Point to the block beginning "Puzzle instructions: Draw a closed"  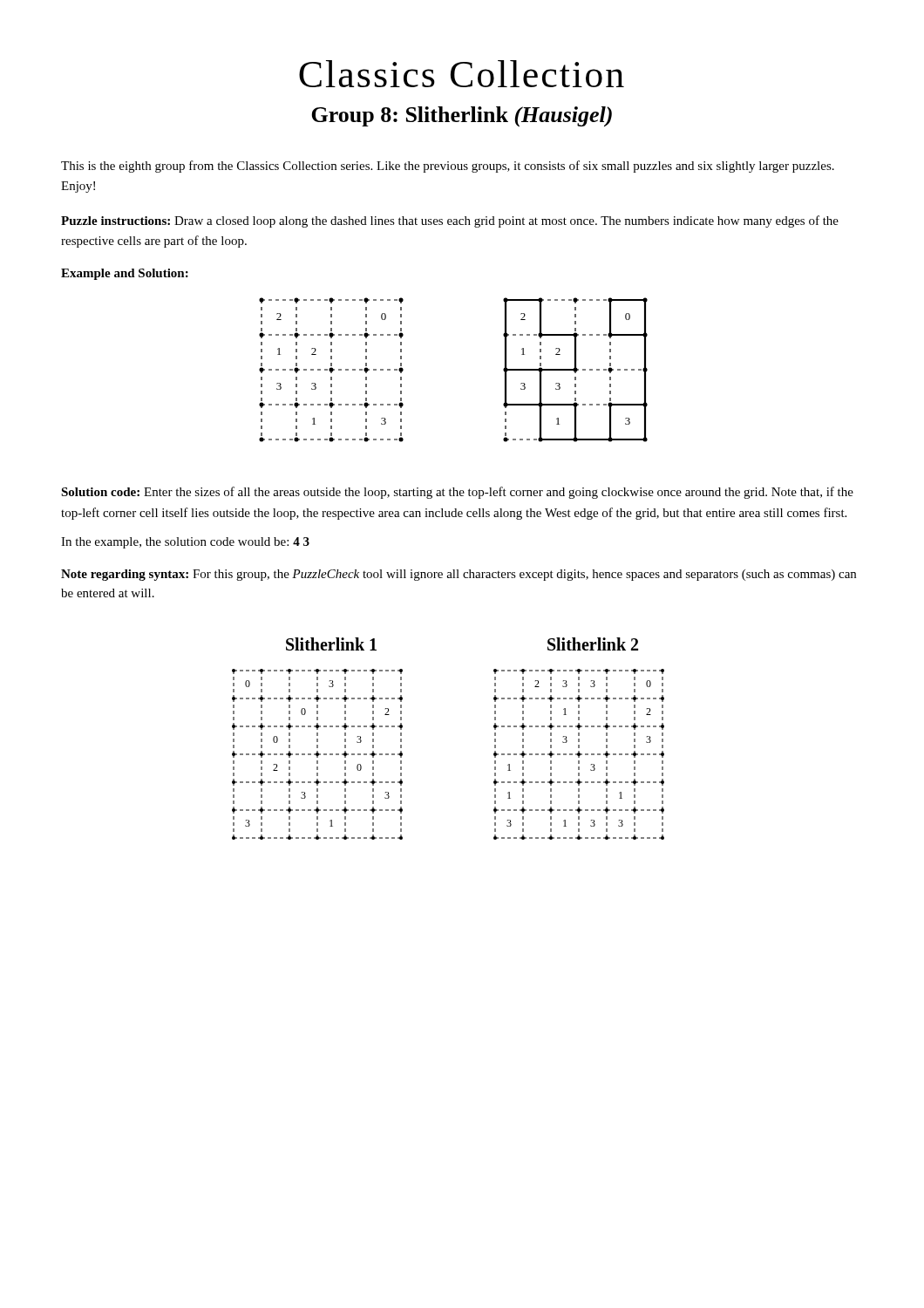(x=450, y=230)
